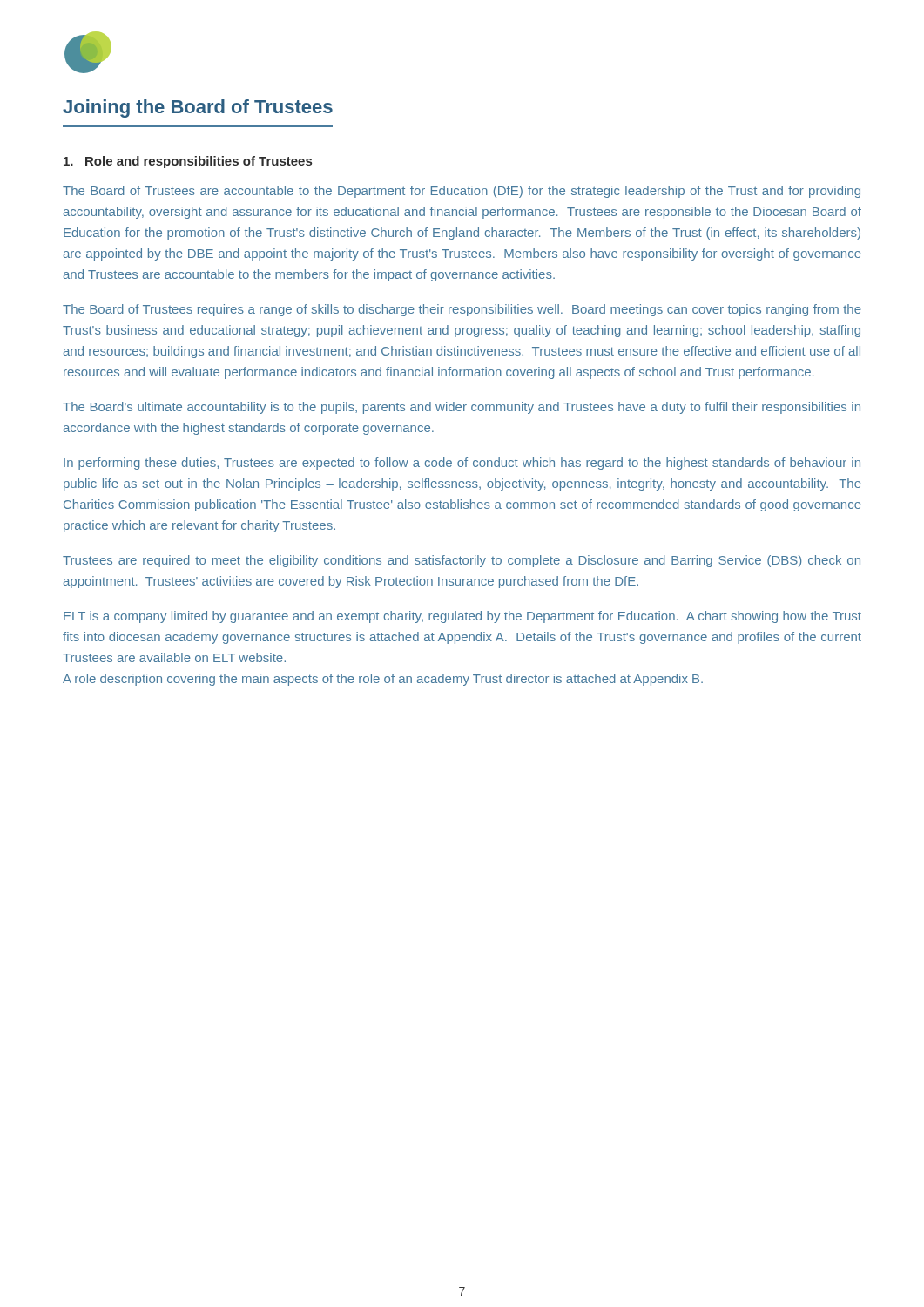Image resolution: width=924 pixels, height=1307 pixels.
Task: Click on the text block that reads "Trustees are required to meet"
Action: click(x=462, y=570)
